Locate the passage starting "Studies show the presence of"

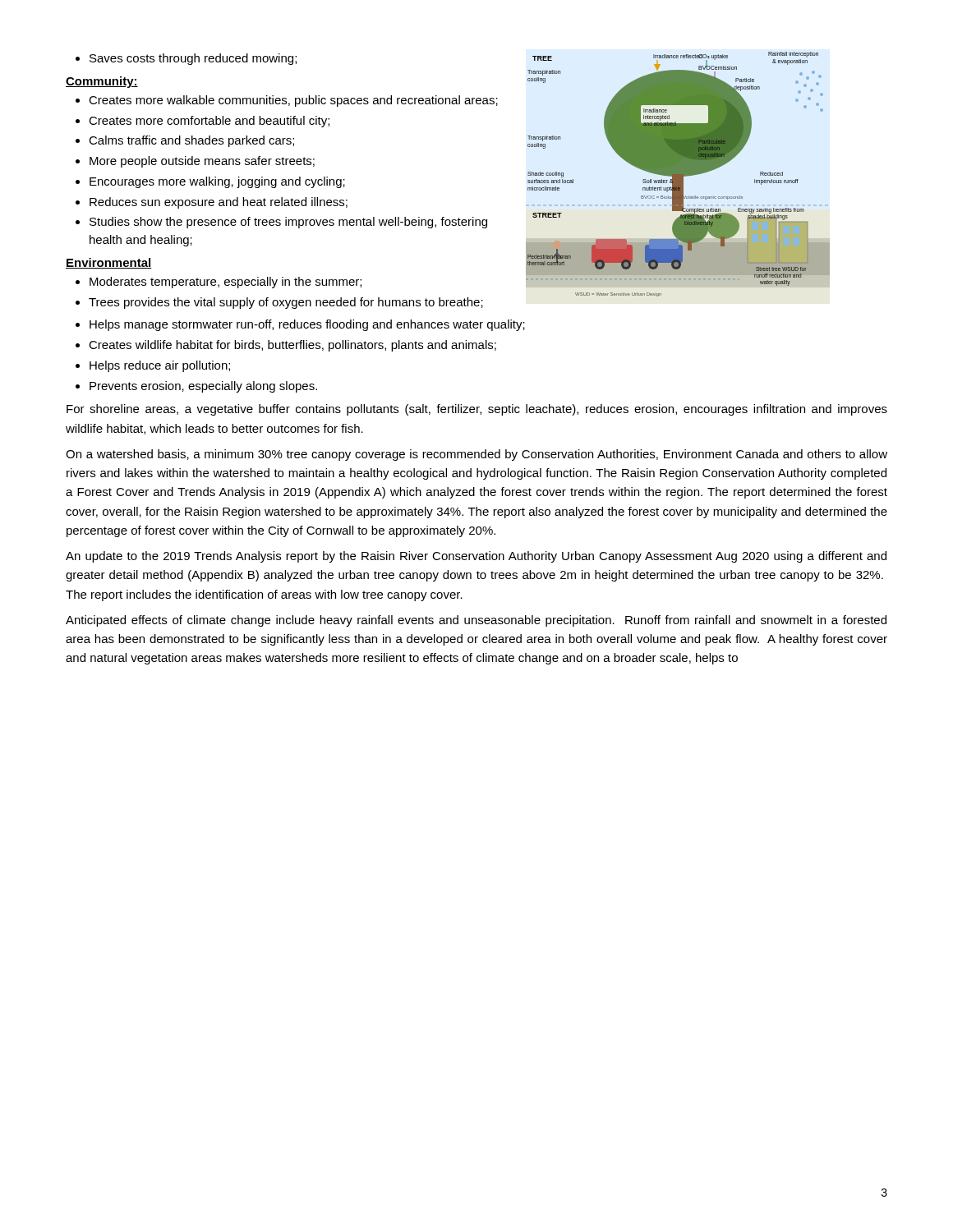pyautogui.click(x=299, y=231)
